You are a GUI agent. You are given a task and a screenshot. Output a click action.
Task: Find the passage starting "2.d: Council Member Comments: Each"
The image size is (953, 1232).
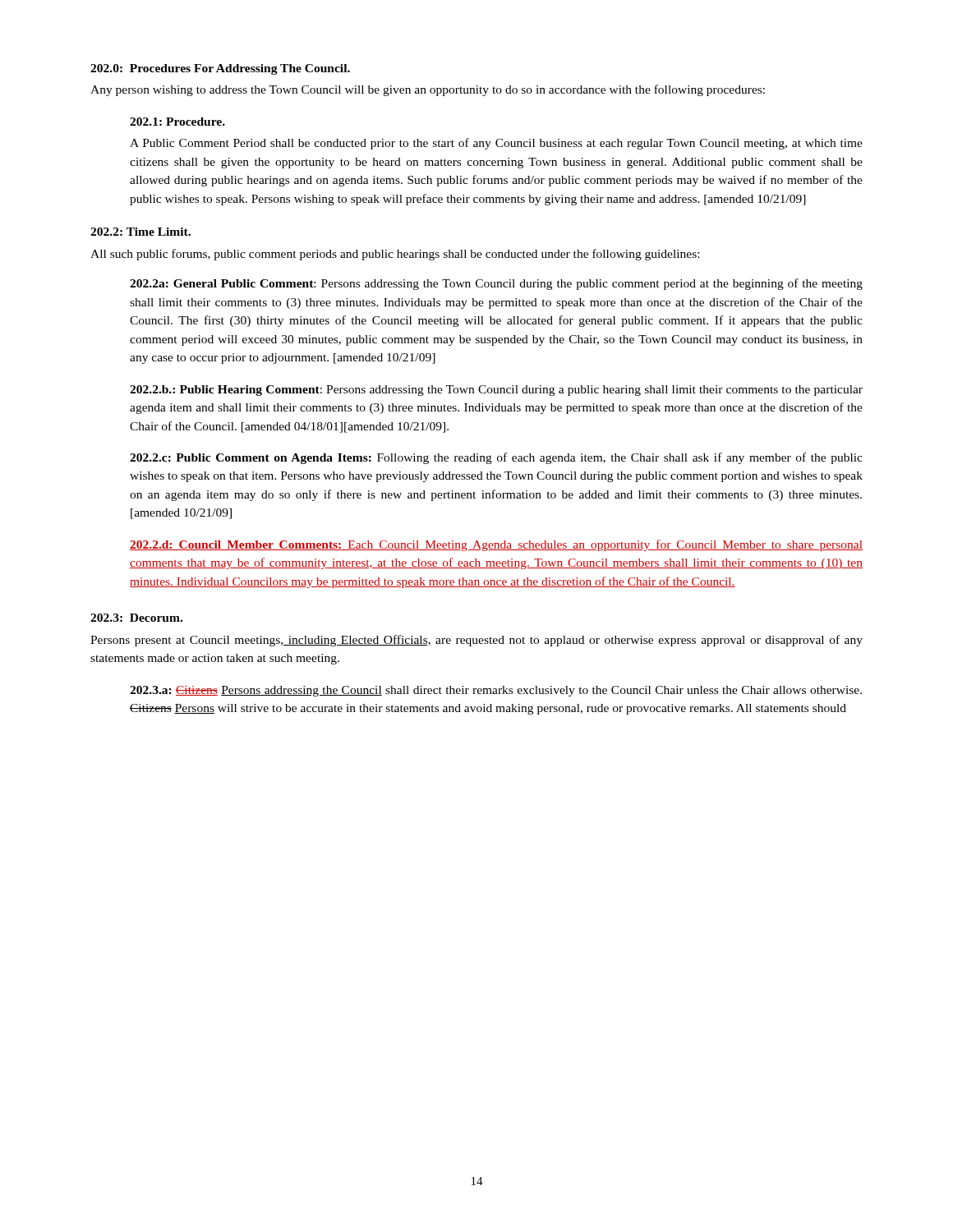(496, 562)
